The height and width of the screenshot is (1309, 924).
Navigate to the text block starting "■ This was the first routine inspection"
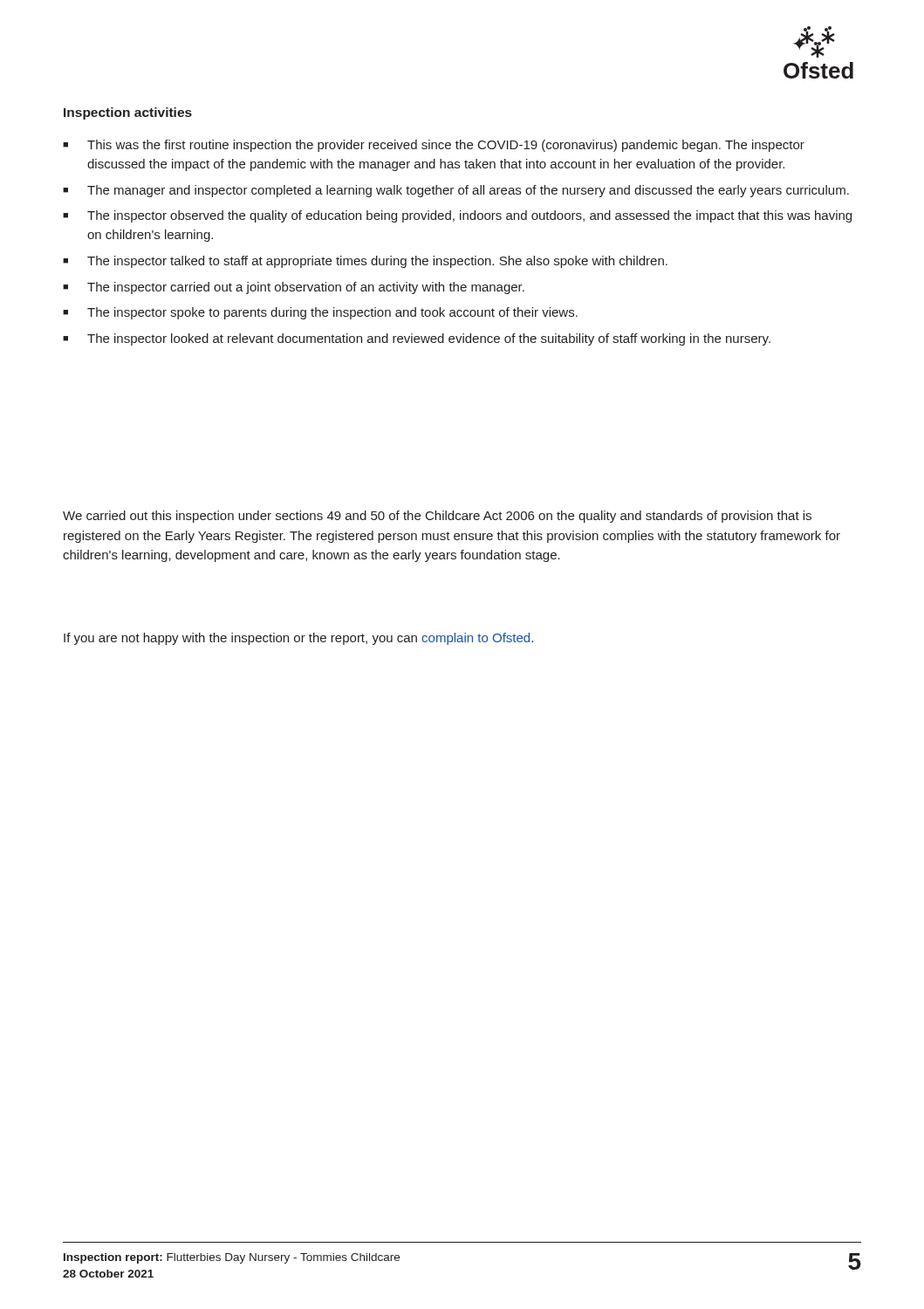click(462, 154)
